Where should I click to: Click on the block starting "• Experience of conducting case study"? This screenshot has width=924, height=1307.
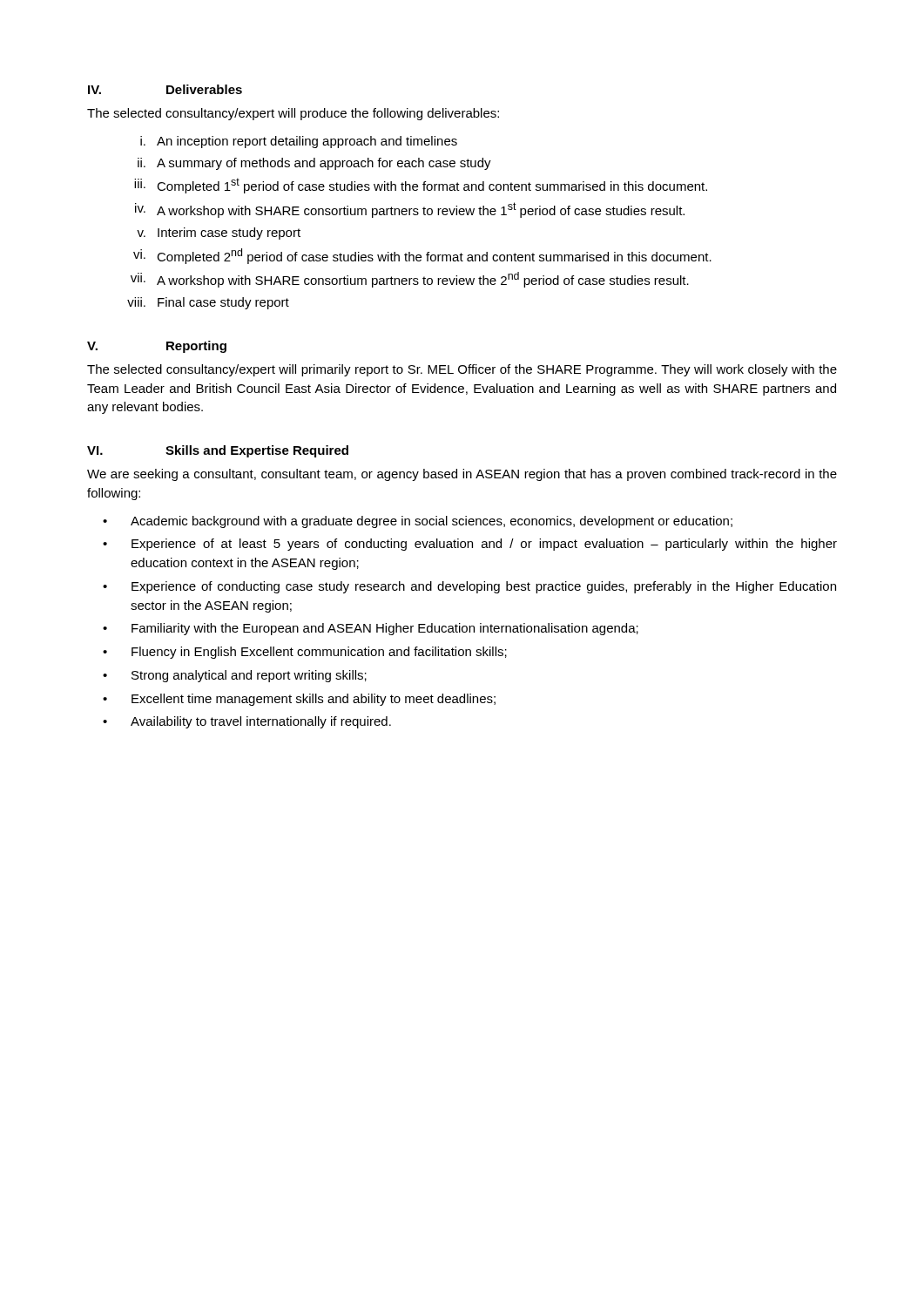pos(470,596)
